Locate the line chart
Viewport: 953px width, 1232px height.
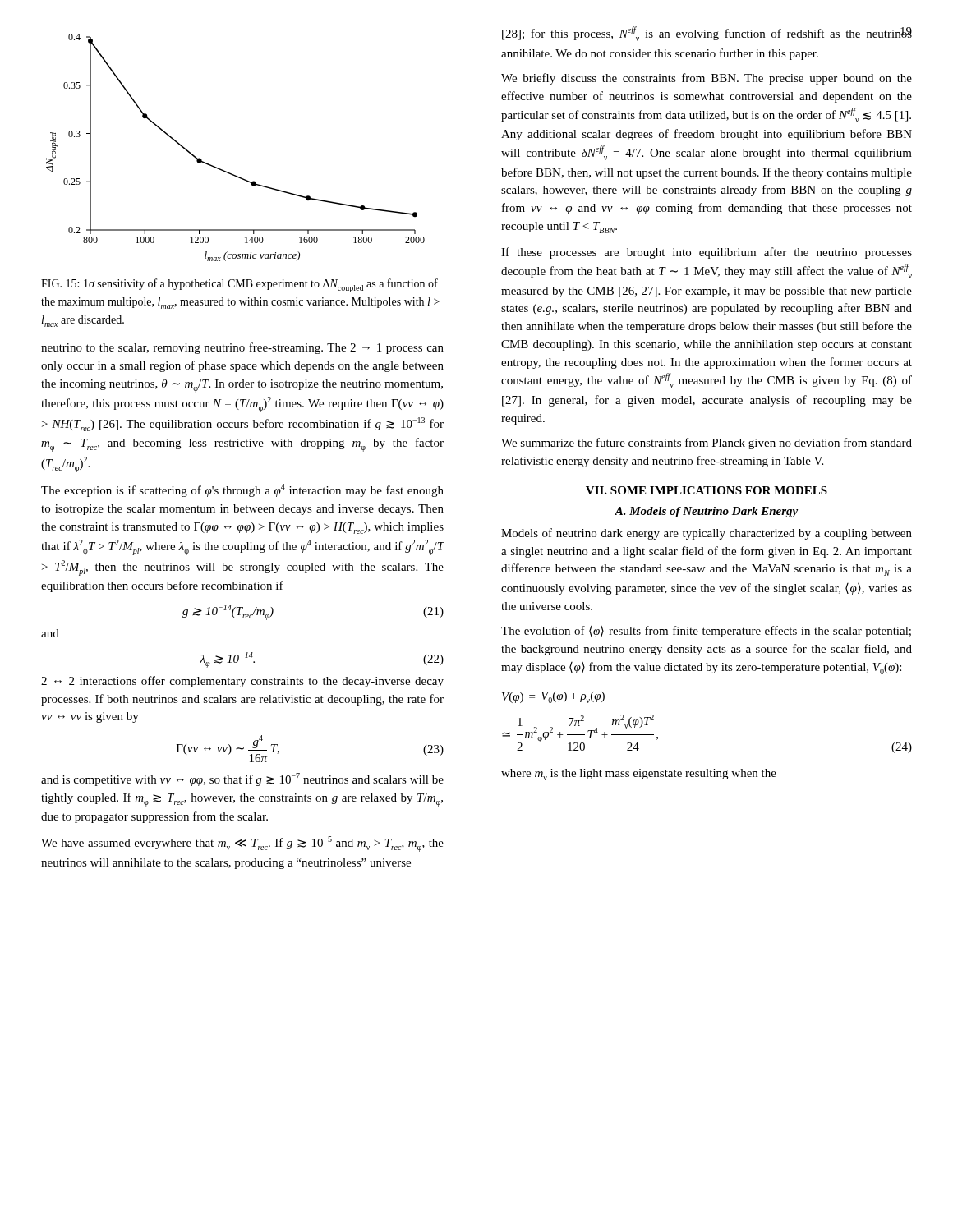coord(242,148)
